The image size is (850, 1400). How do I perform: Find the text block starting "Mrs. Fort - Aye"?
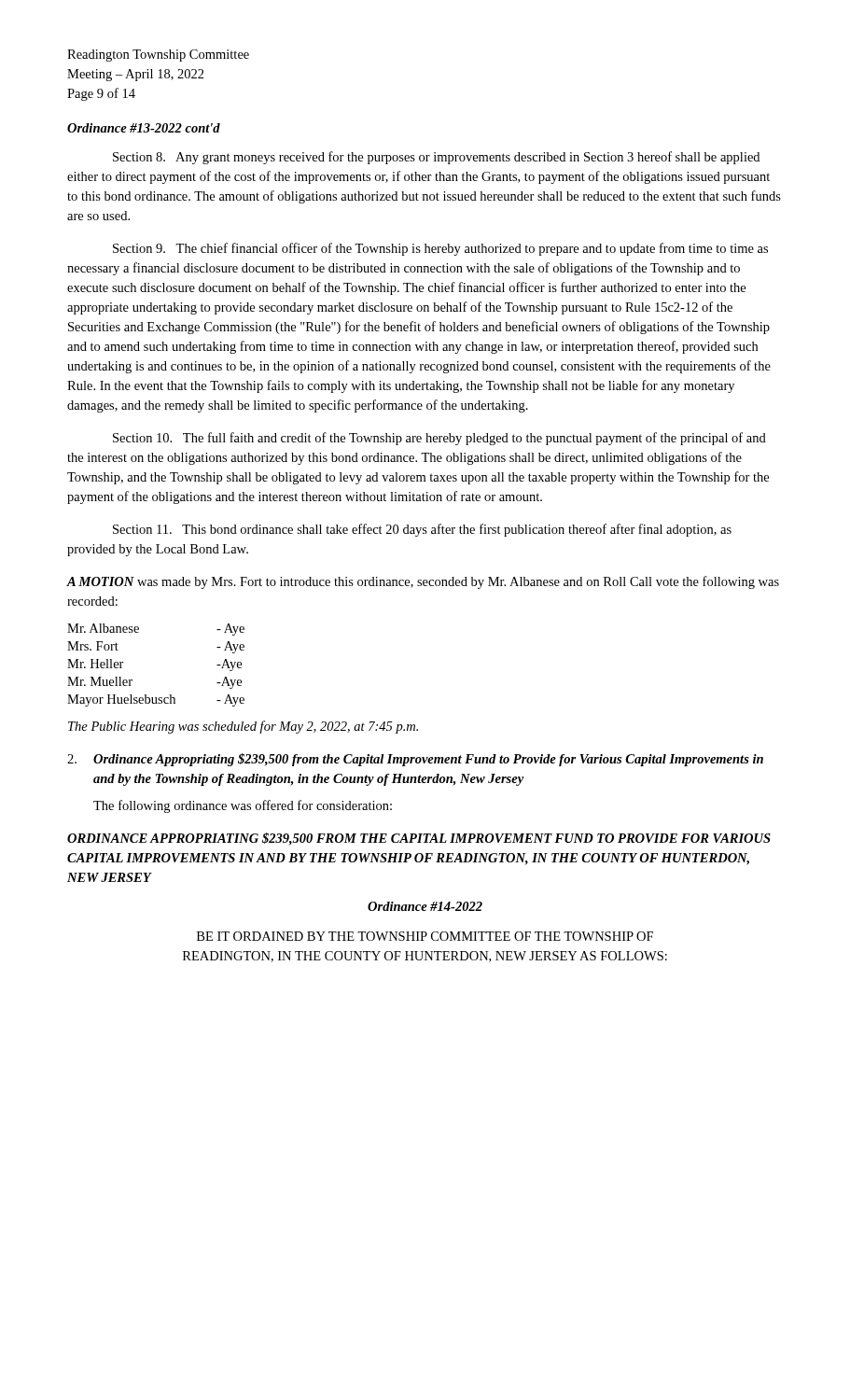pyautogui.click(x=99, y=646)
